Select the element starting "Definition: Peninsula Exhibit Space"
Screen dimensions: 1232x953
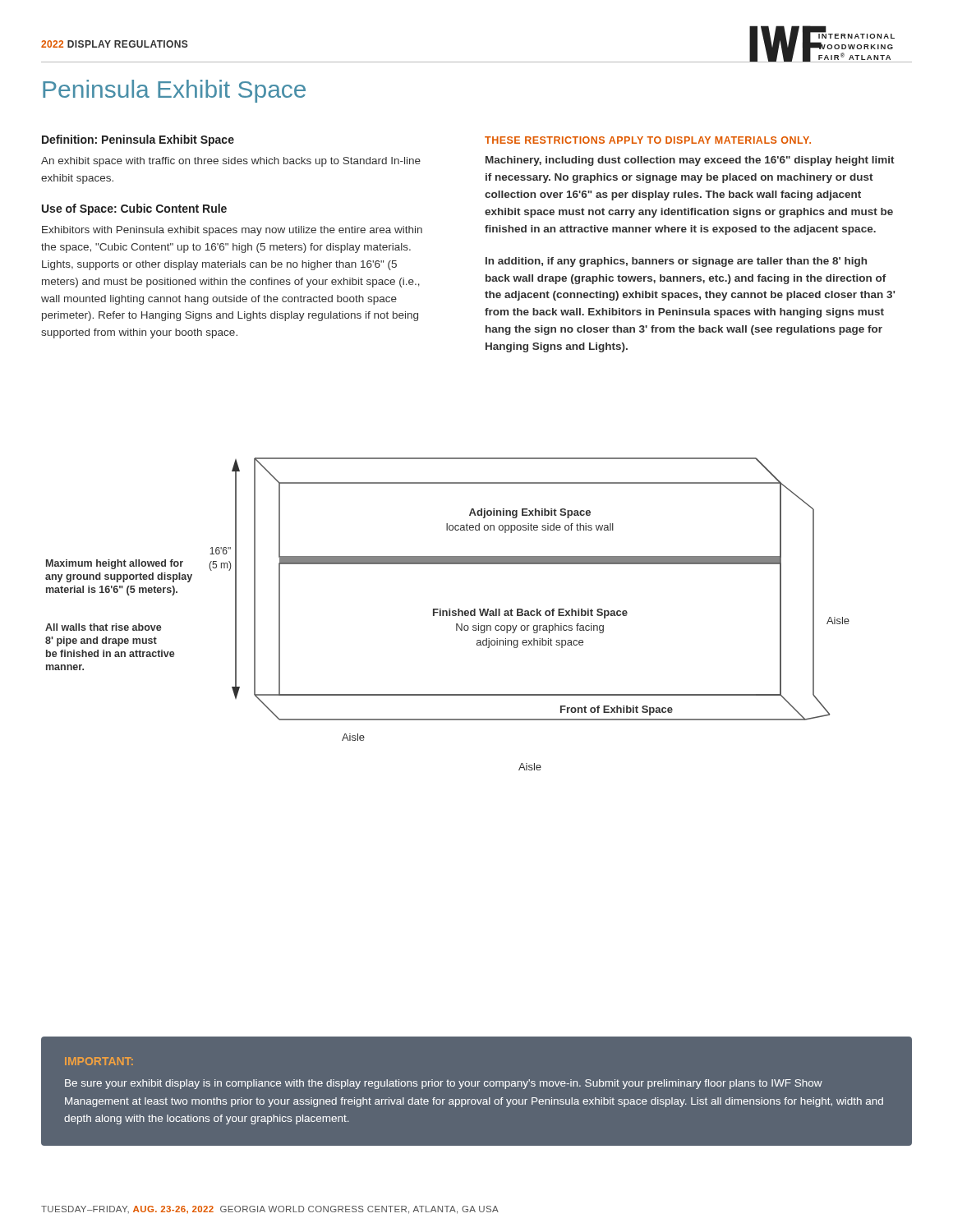[x=138, y=140]
